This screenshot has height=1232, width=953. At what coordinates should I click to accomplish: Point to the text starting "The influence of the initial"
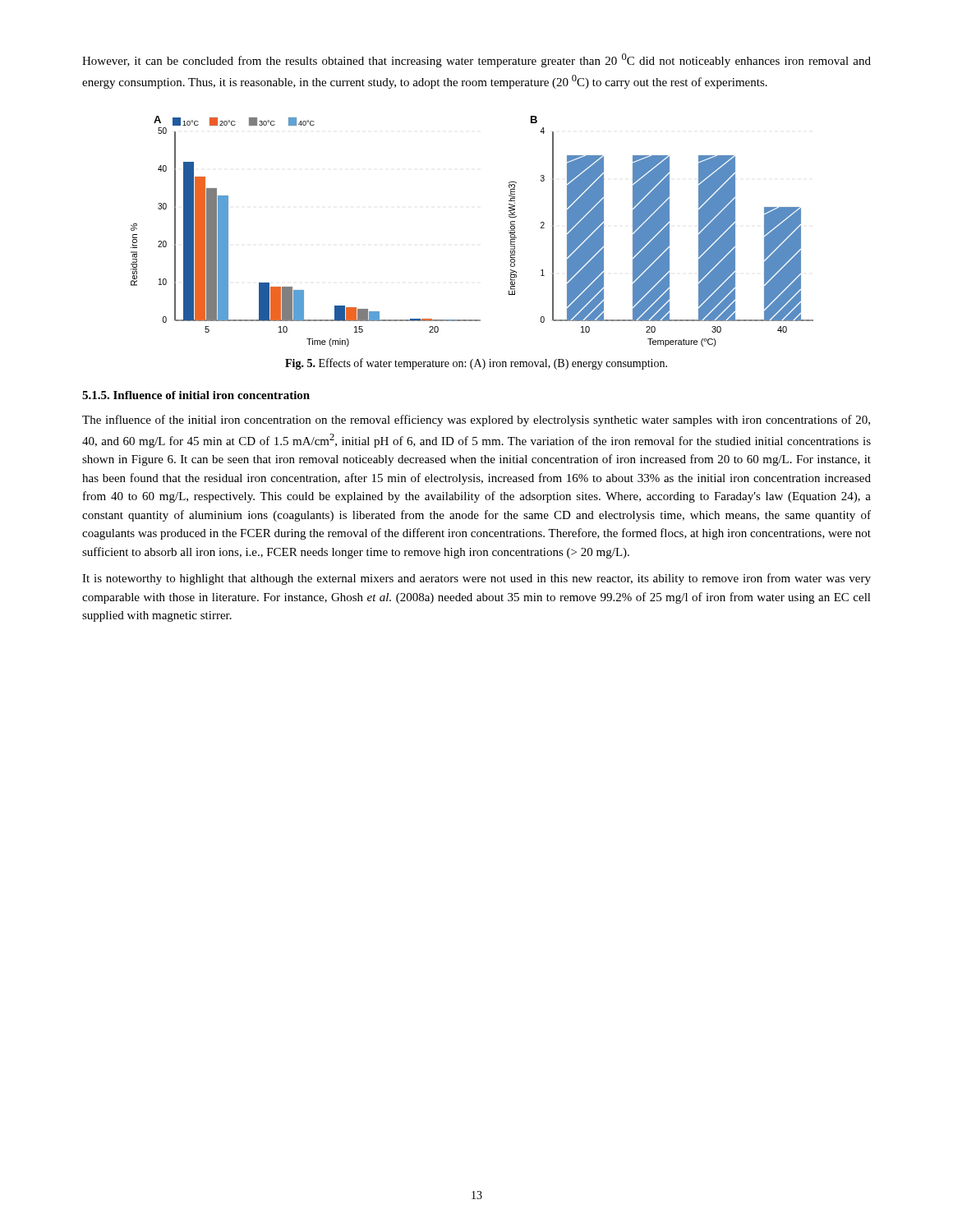tap(476, 486)
